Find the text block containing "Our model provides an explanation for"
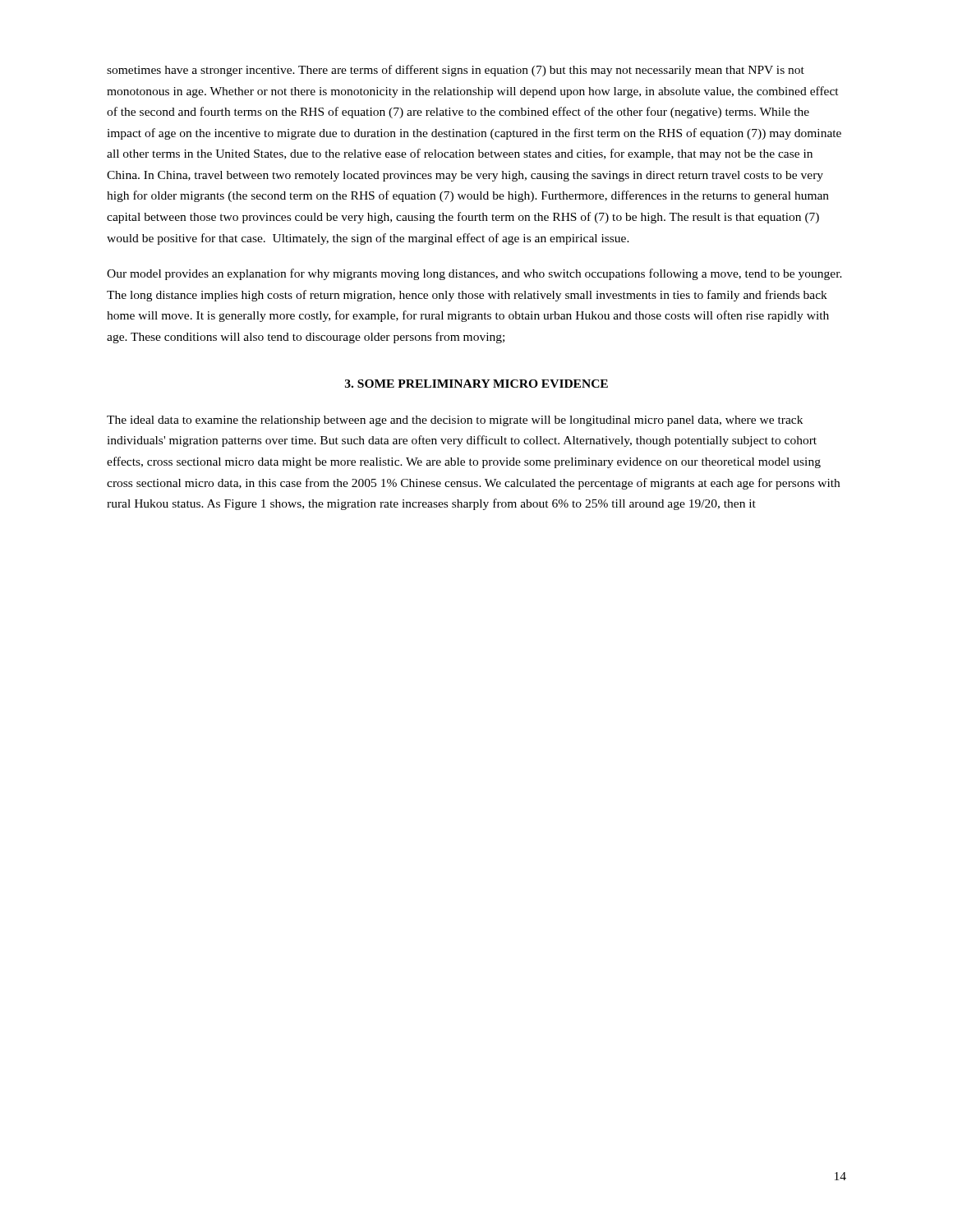This screenshot has height=1232, width=953. pos(476,305)
